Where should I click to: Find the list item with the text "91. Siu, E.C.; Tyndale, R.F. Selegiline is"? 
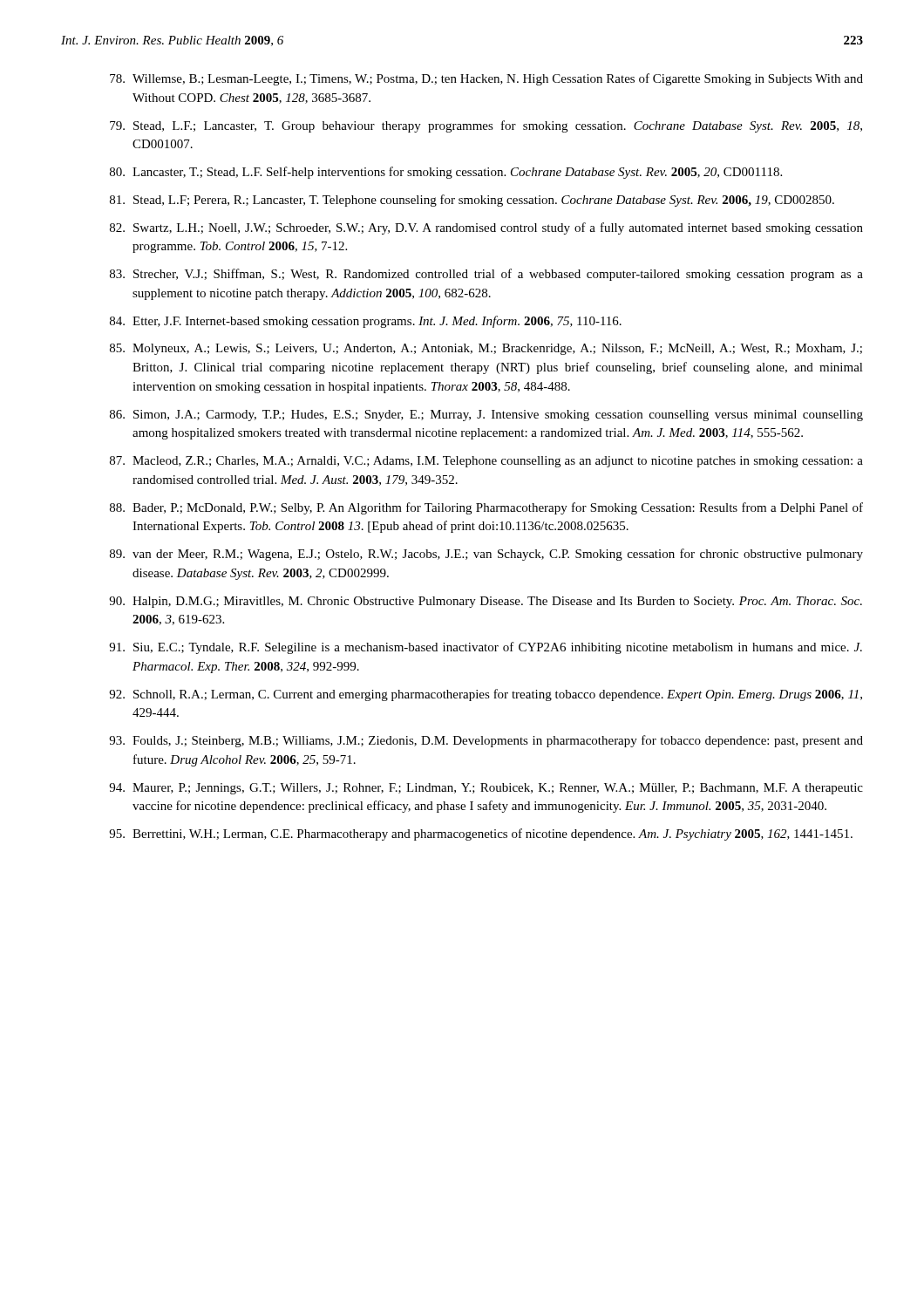[475, 657]
